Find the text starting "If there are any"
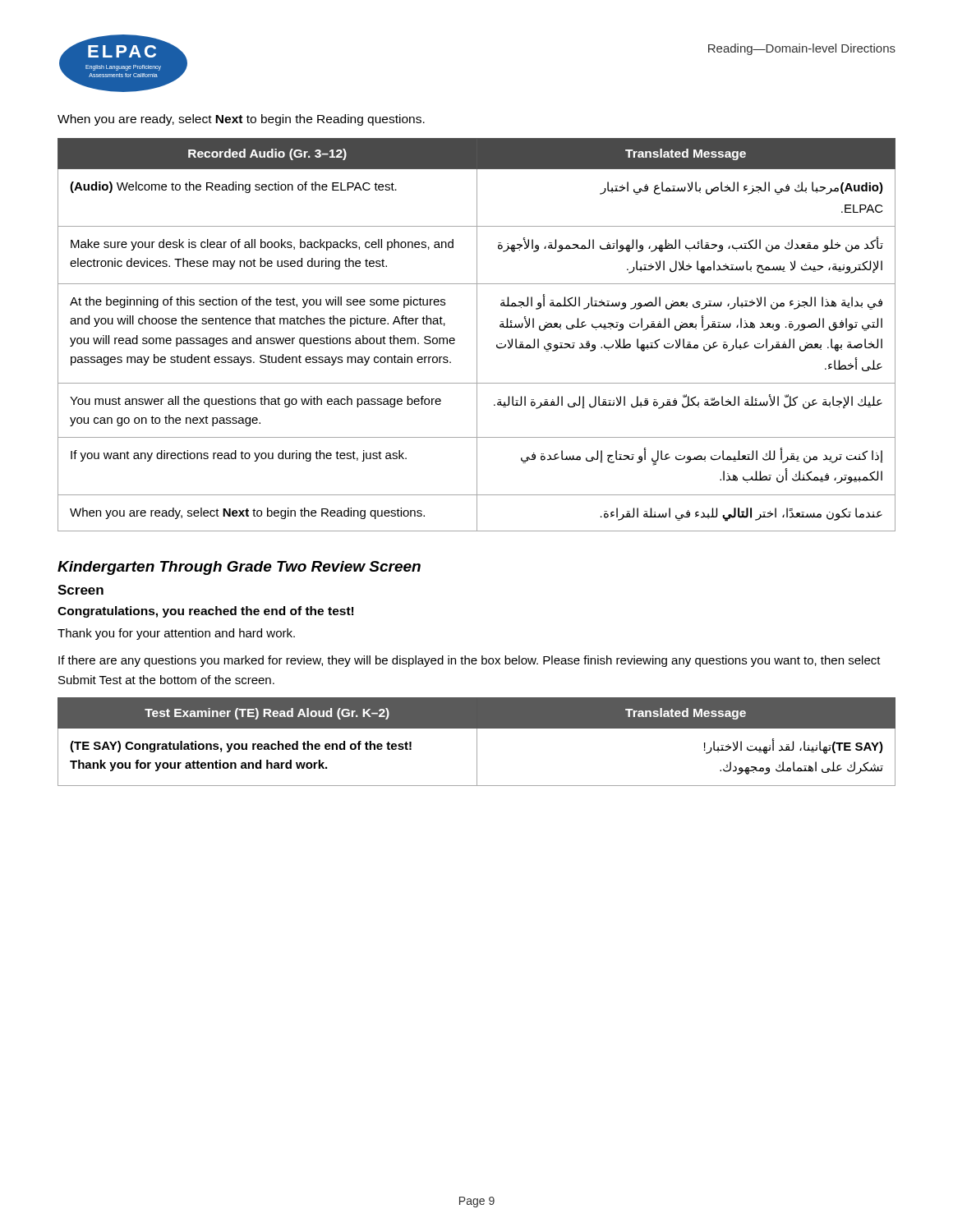This screenshot has height=1232, width=953. [469, 670]
